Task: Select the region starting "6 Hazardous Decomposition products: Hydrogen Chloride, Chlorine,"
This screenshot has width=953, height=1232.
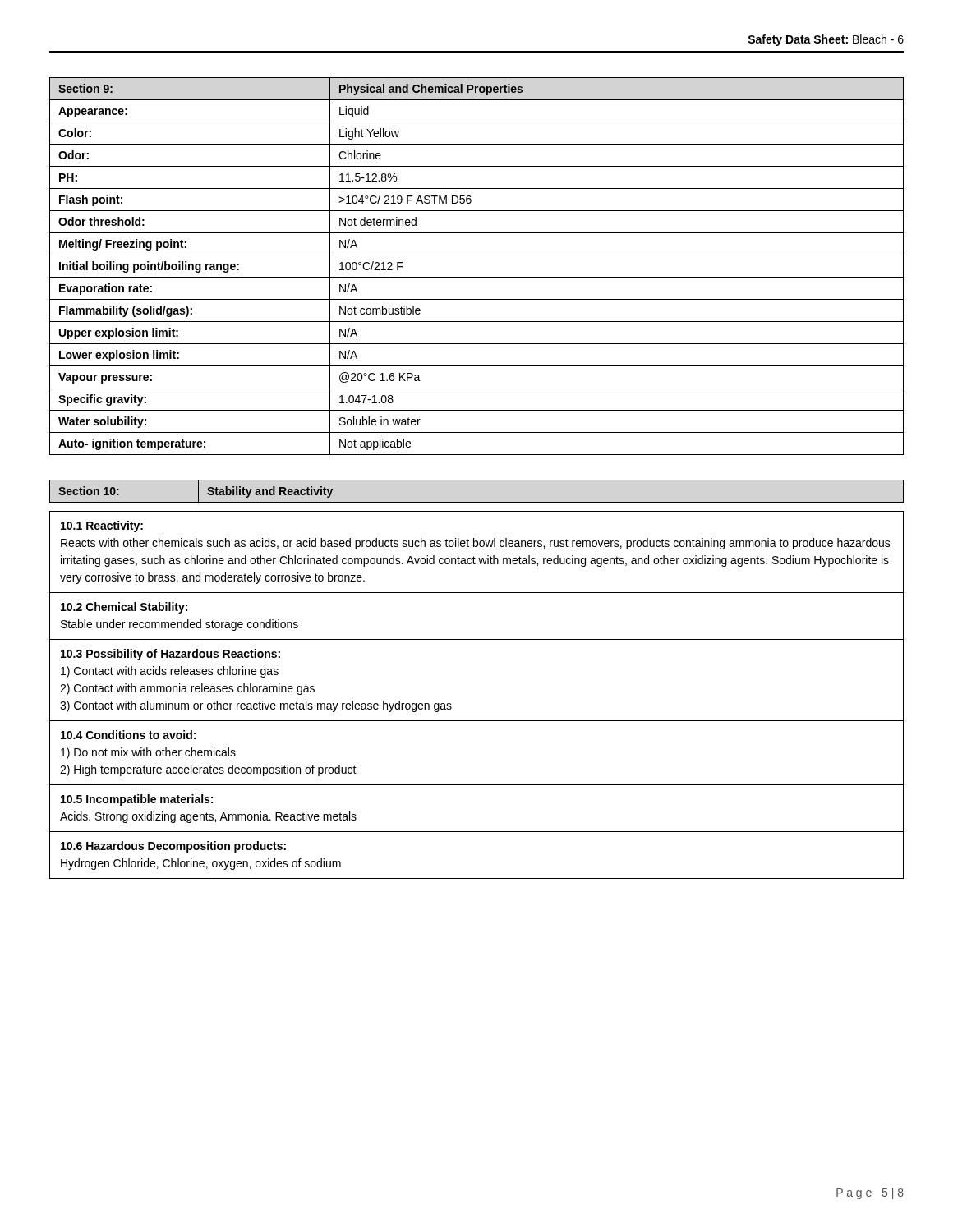Action: pos(201,855)
